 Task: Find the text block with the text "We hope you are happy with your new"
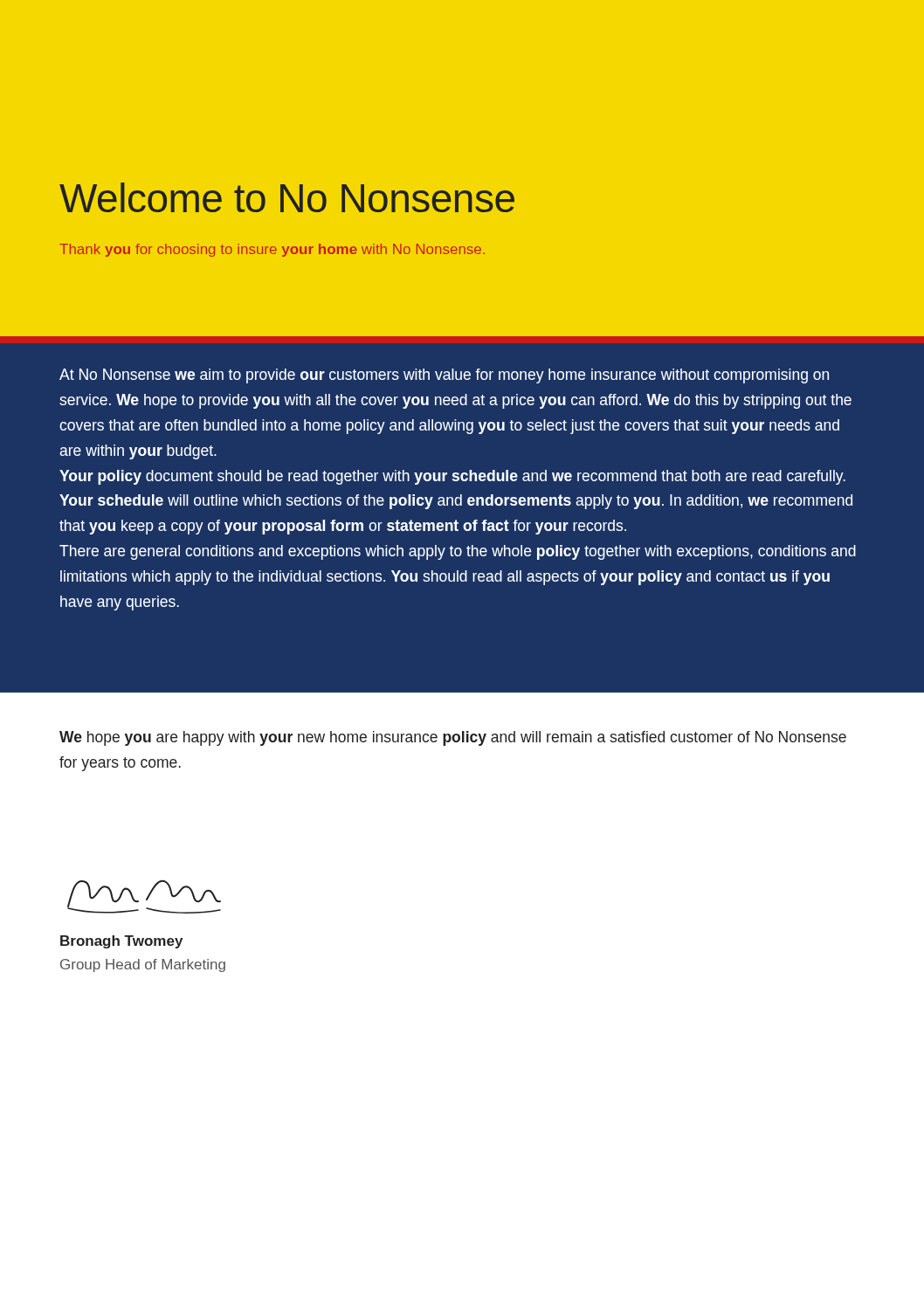pos(462,750)
